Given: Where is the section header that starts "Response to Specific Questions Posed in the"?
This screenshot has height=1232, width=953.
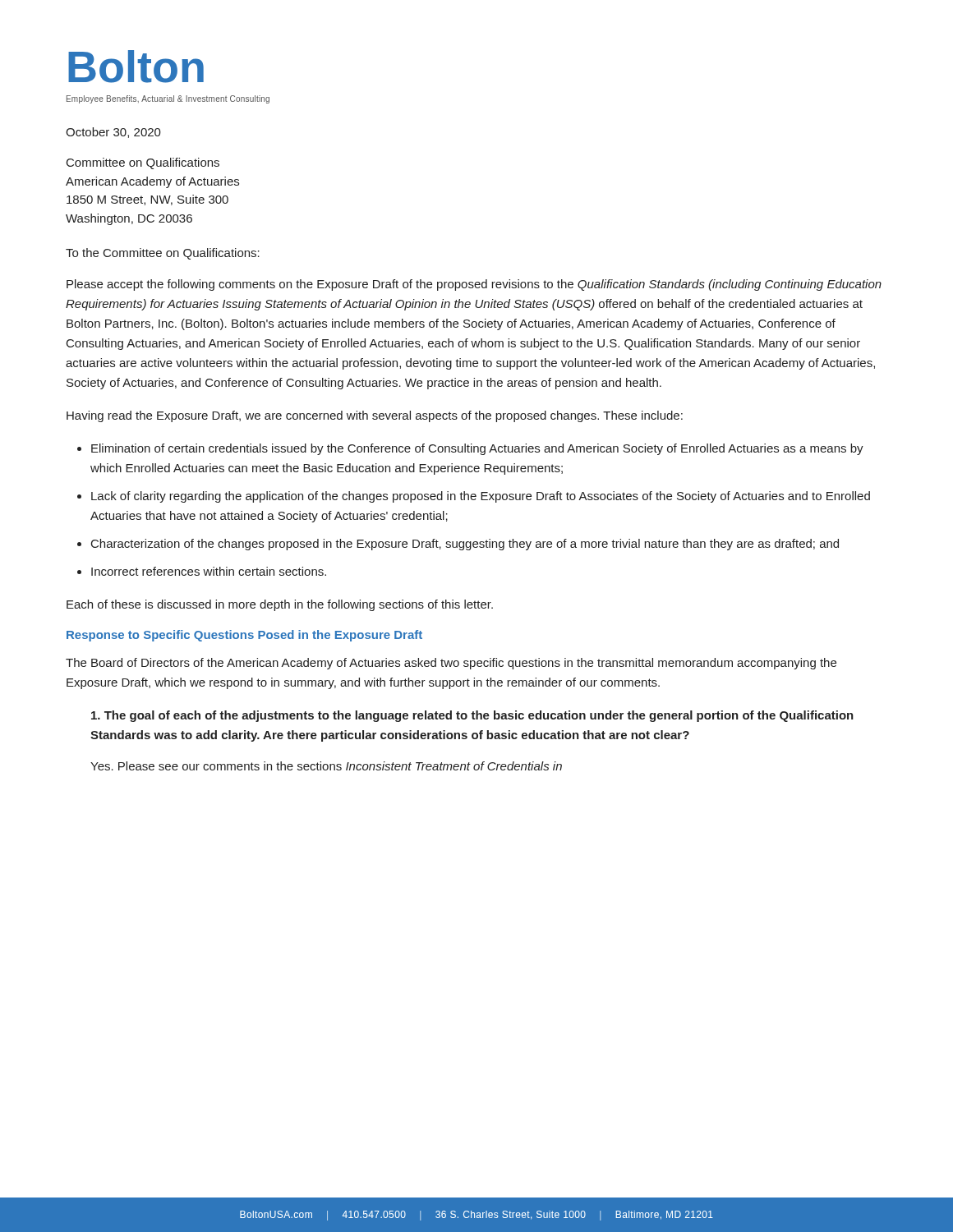Looking at the screenshot, I should tap(244, 634).
